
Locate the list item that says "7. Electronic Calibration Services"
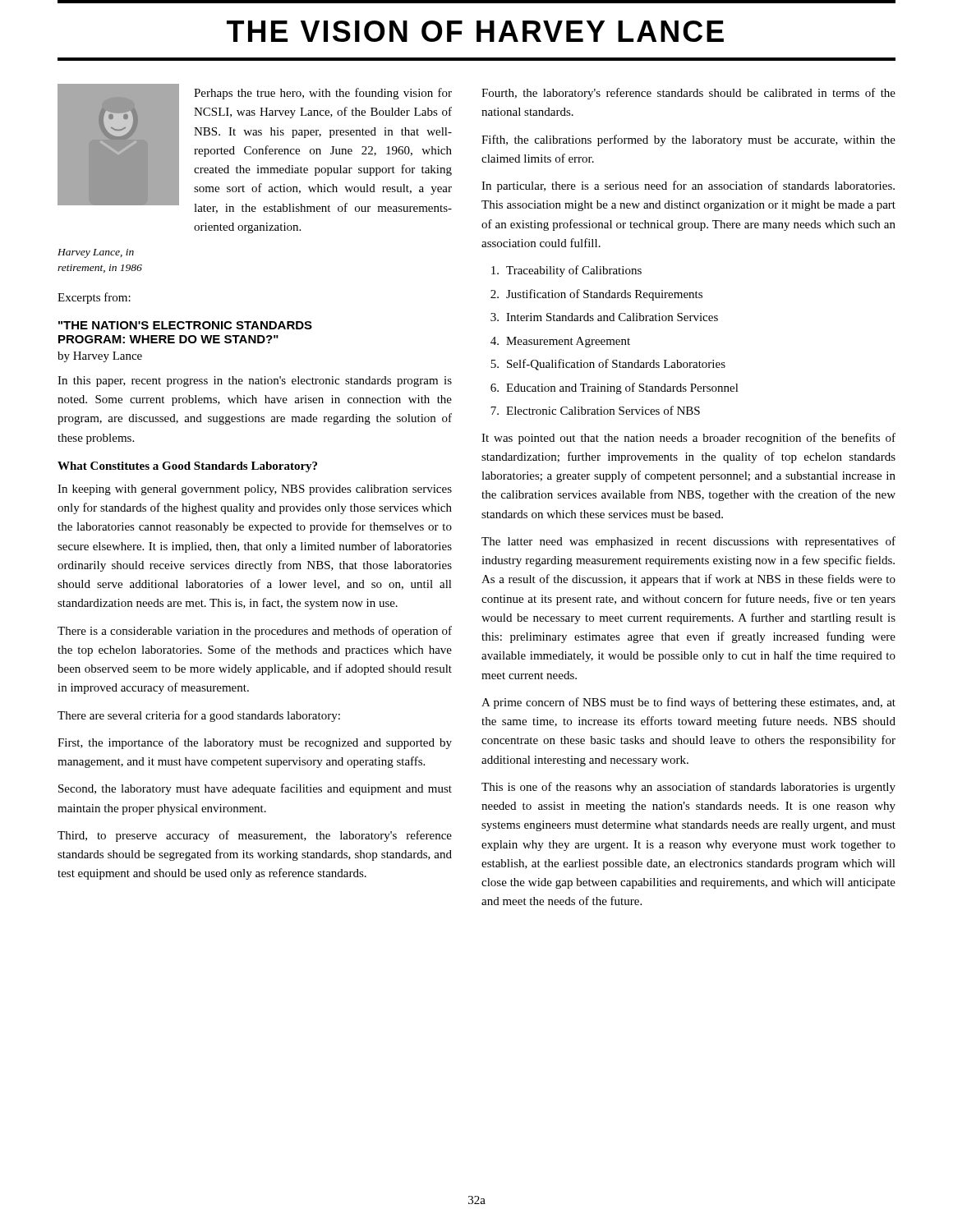coord(591,411)
